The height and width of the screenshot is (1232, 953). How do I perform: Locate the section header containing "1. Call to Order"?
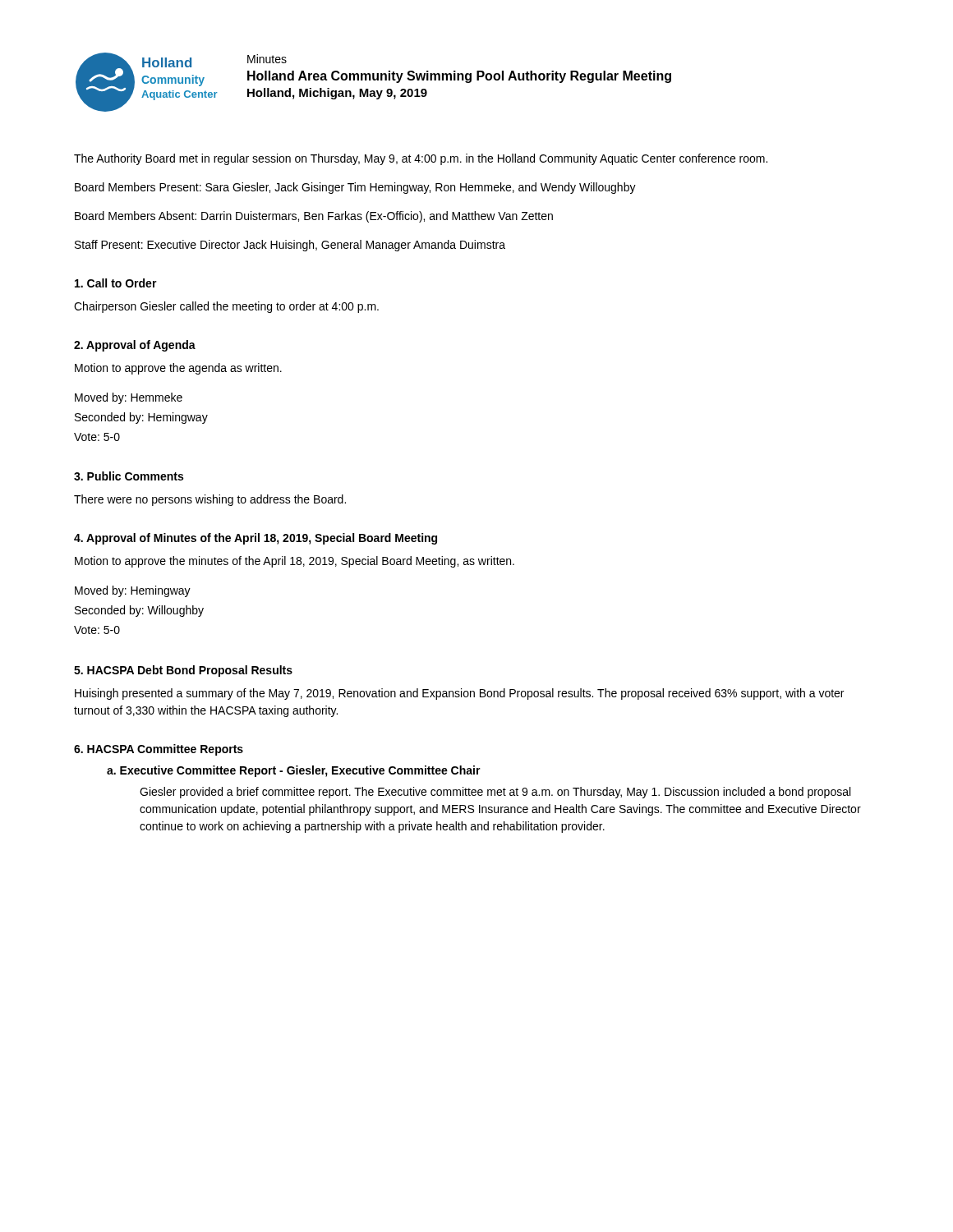click(x=115, y=283)
